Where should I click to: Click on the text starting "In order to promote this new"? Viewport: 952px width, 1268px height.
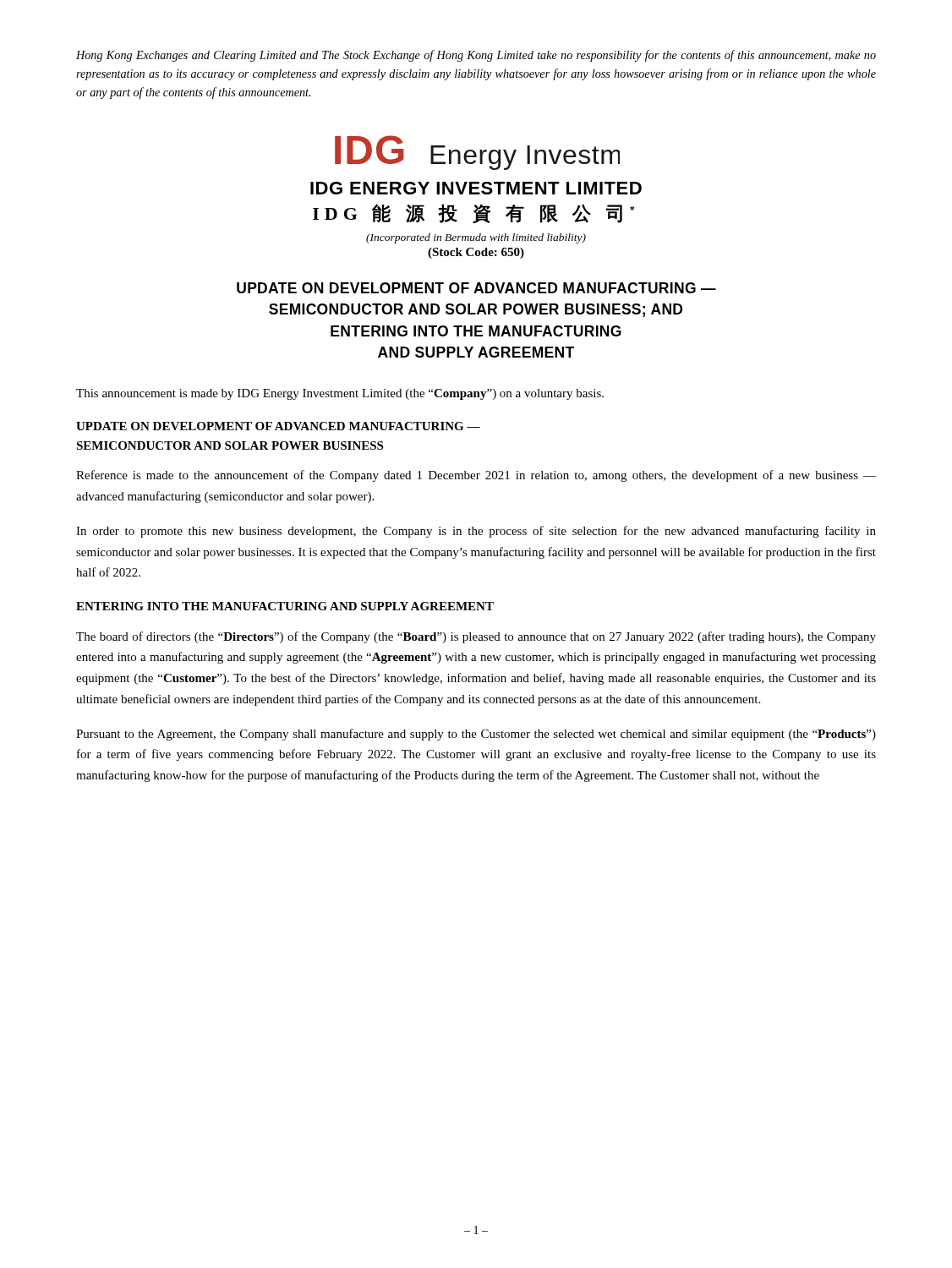pyautogui.click(x=476, y=552)
